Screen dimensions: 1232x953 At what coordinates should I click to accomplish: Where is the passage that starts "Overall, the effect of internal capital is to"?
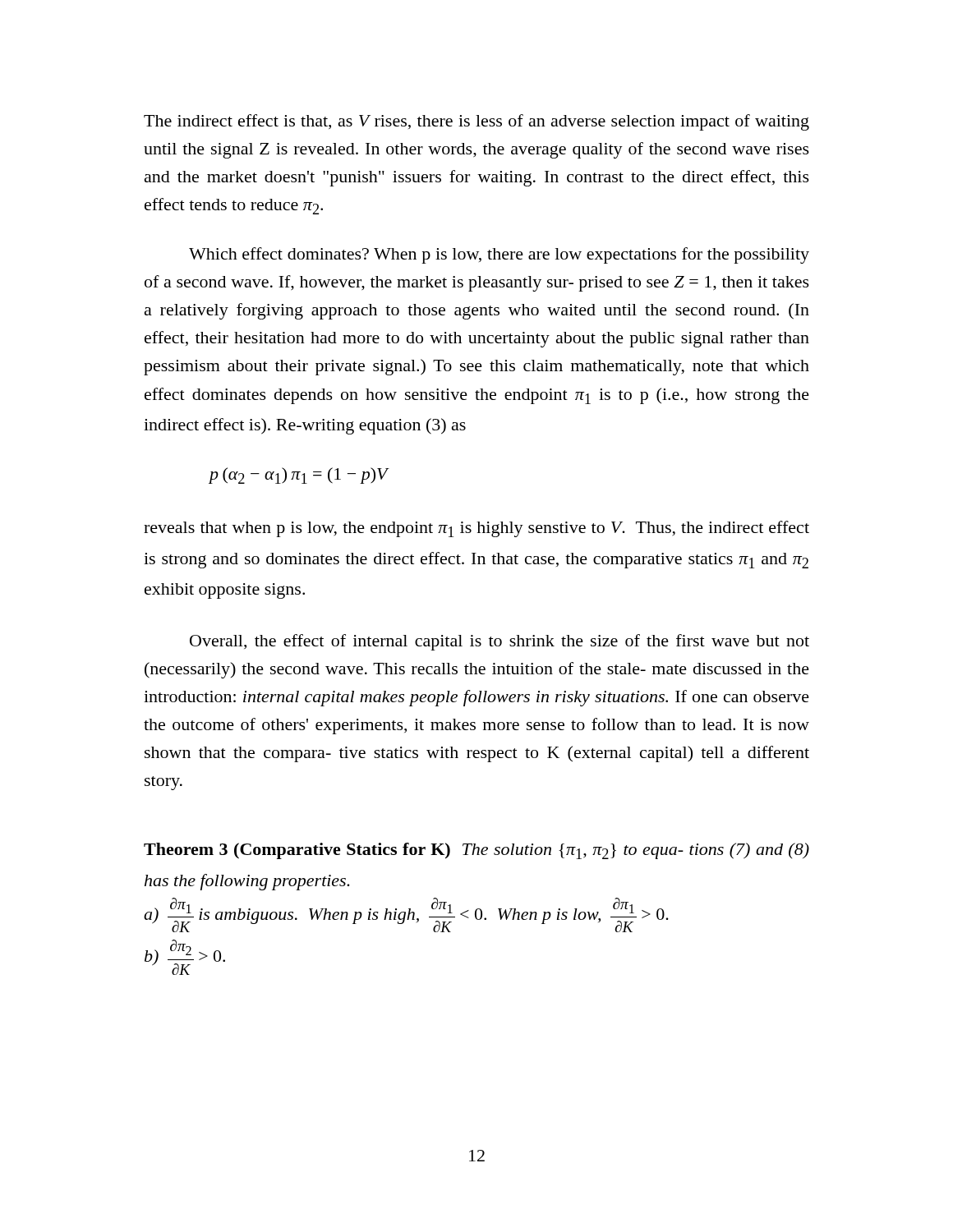[x=476, y=710]
